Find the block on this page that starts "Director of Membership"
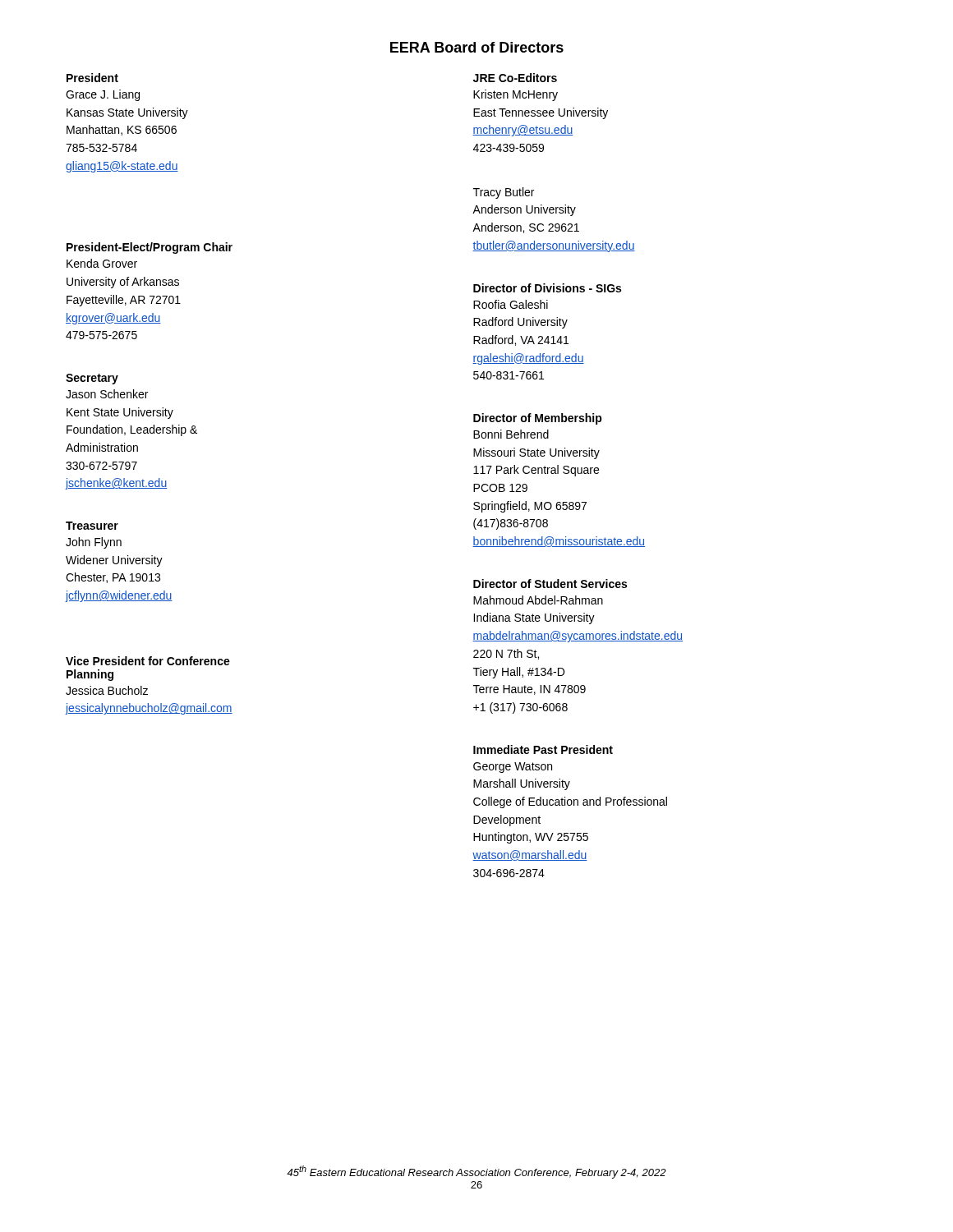 coord(538,419)
